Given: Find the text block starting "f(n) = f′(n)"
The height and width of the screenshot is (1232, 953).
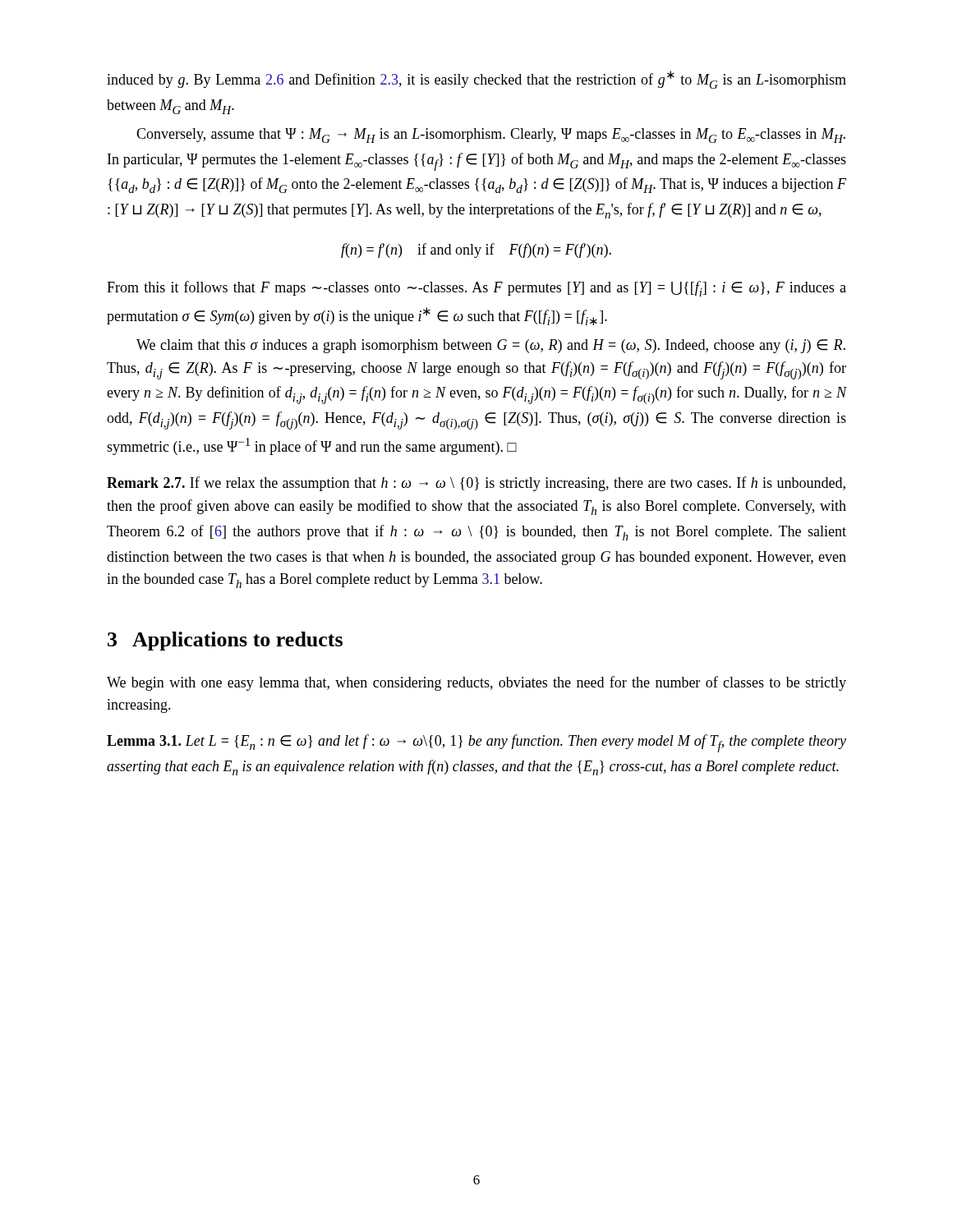Looking at the screenshot, I should coord(476,250).
